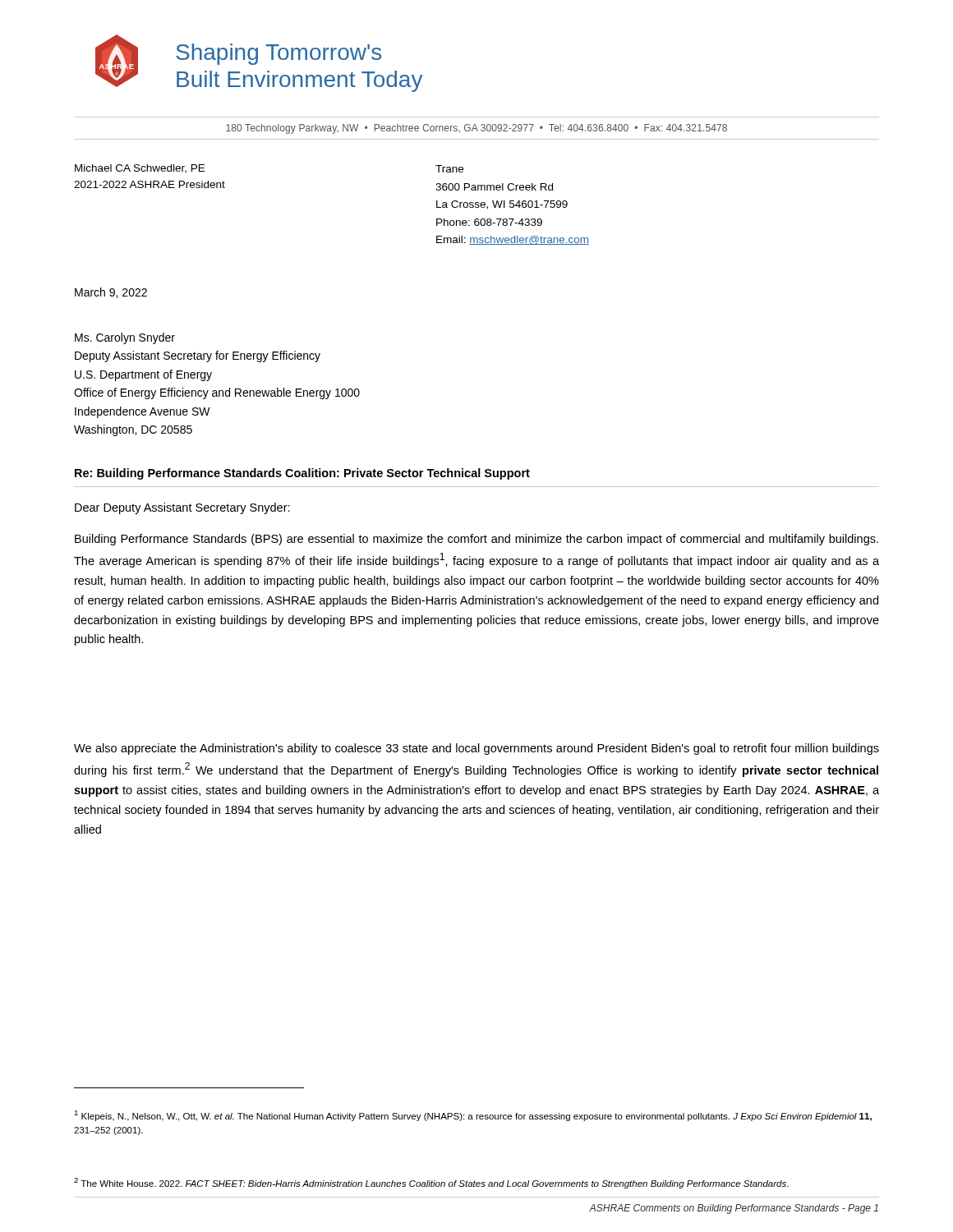Navigate to the block starting "Building Performance Standards"
Viewport: 953px width, 1232px height.
[x=476, y=589]
